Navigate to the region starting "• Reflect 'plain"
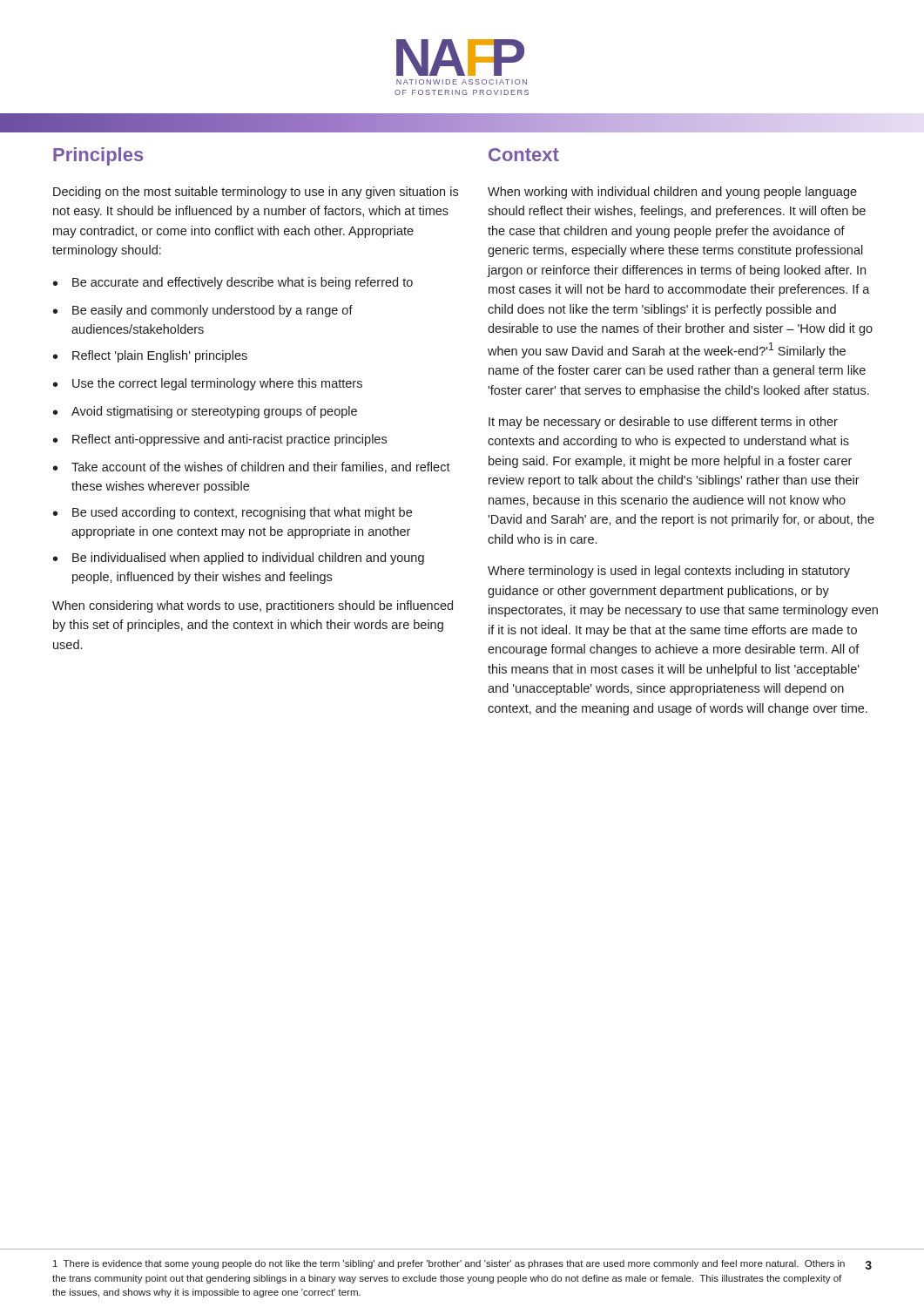 coord(150,357)
